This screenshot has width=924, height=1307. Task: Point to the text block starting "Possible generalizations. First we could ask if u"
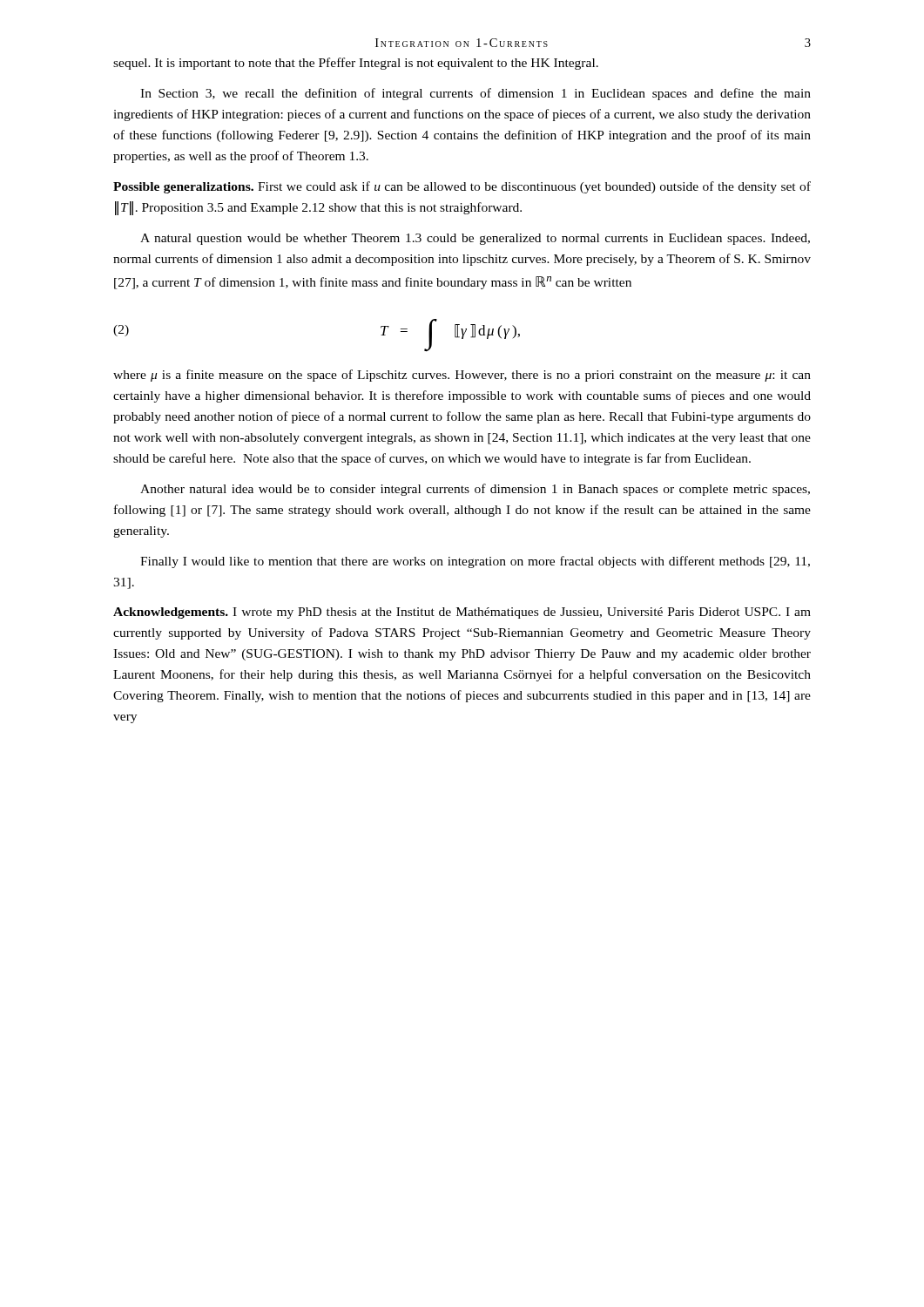(x=462, y=197)
